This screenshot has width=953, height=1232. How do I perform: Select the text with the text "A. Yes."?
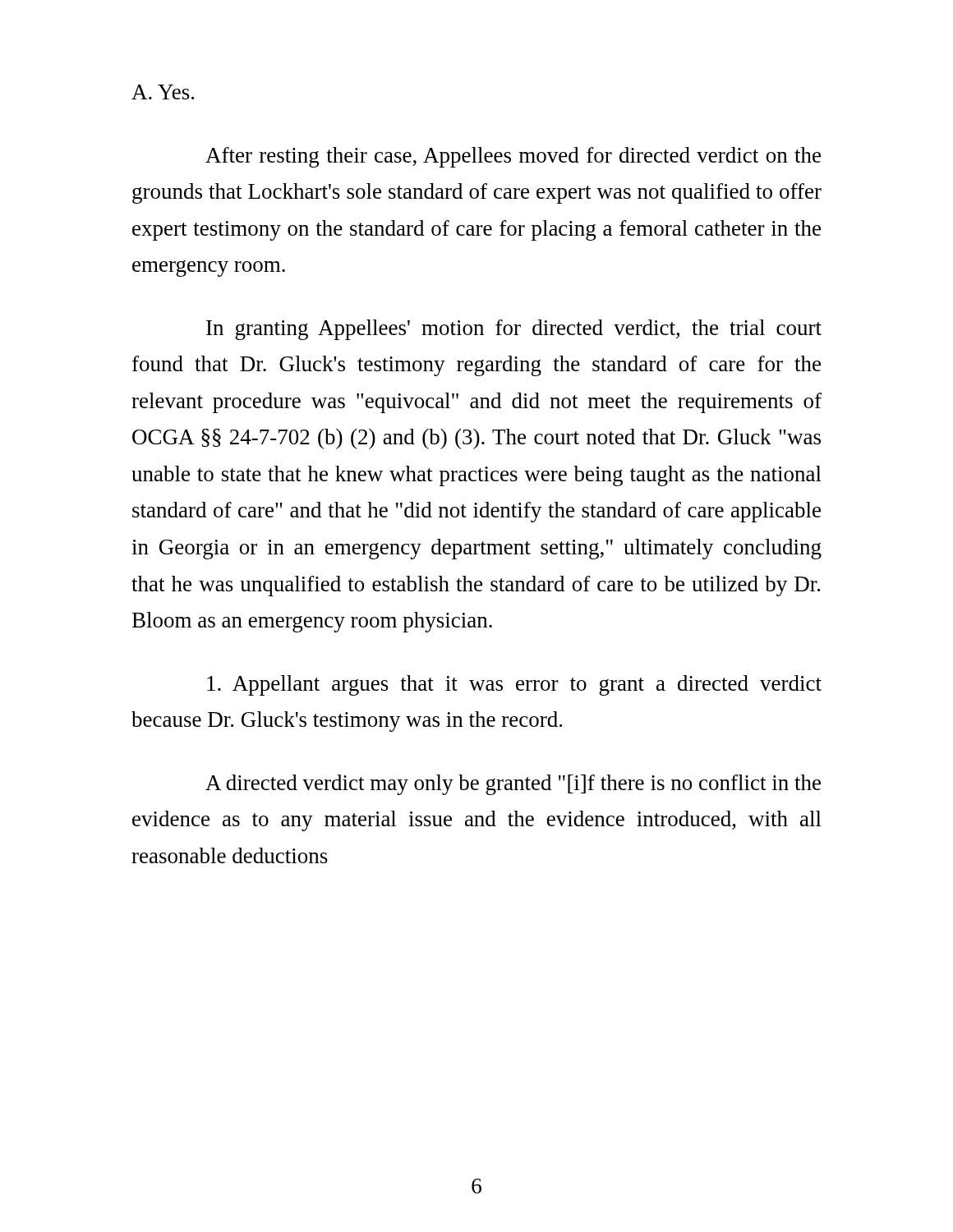pyautogui.click(x=163, y=92)
